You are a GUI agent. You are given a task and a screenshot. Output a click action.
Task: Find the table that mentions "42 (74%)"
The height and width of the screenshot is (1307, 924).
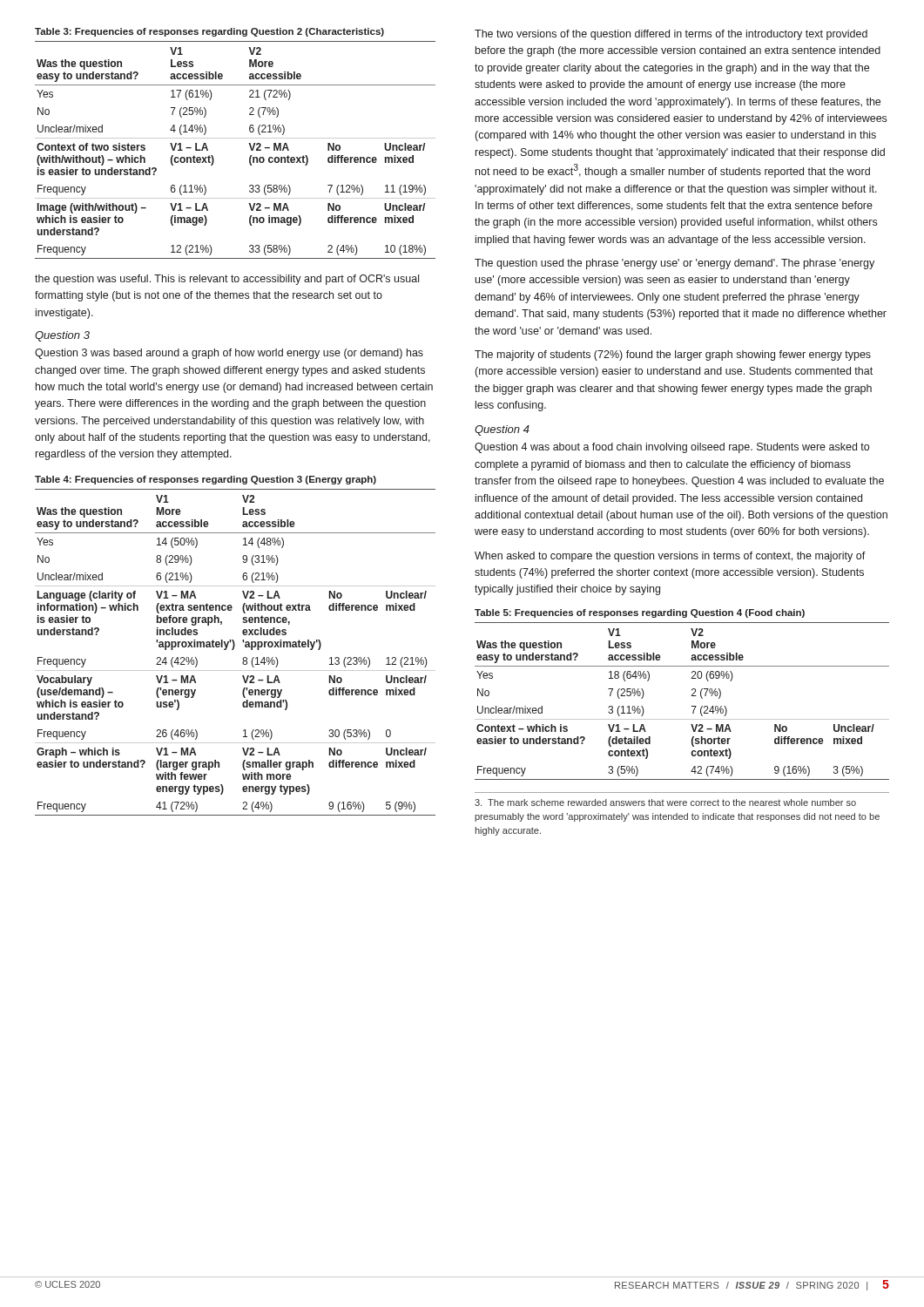pos(682,701)
